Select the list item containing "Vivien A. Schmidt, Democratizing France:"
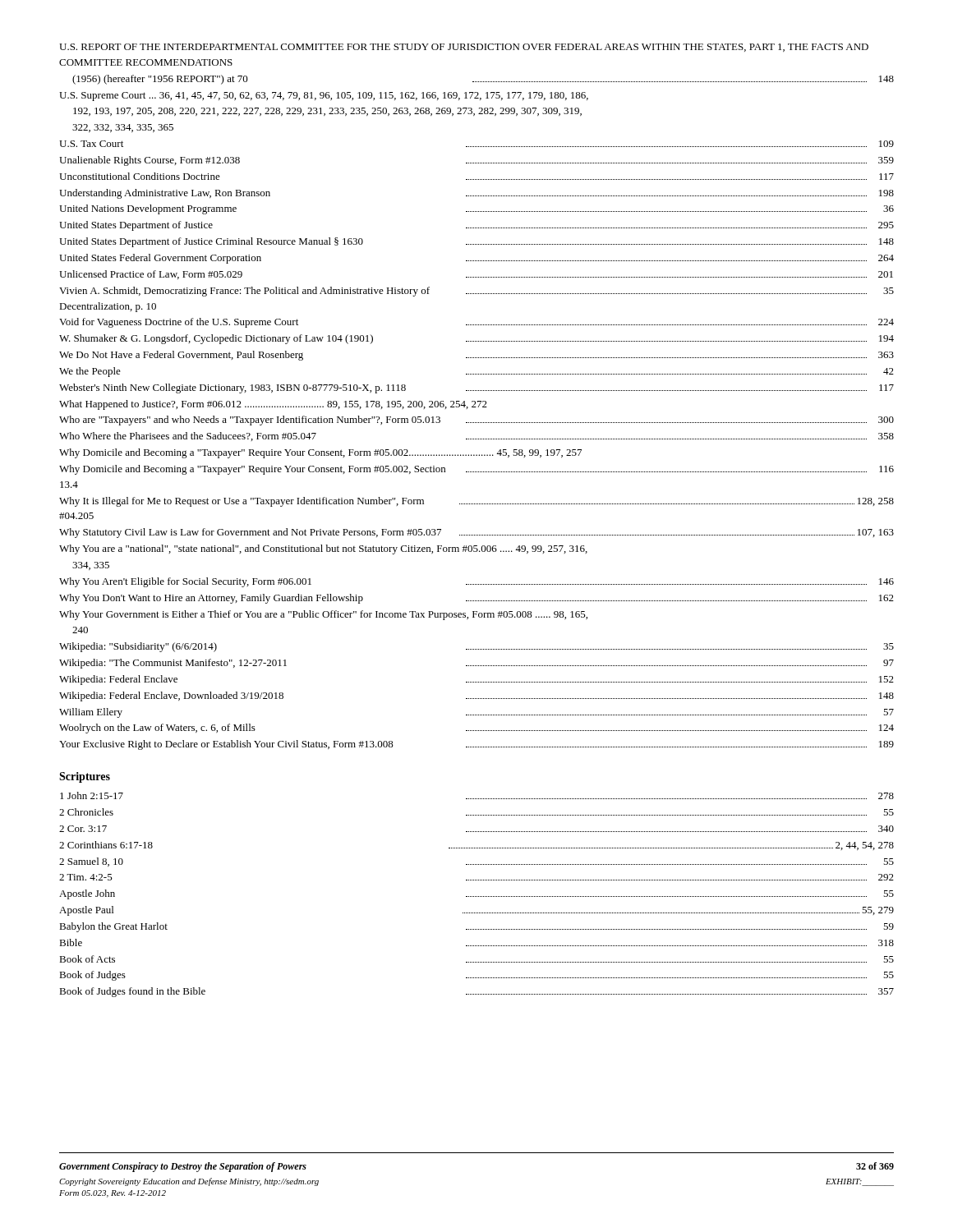Screen dimensions: 1232x953 pyautogui.click(x=476, y=299)
